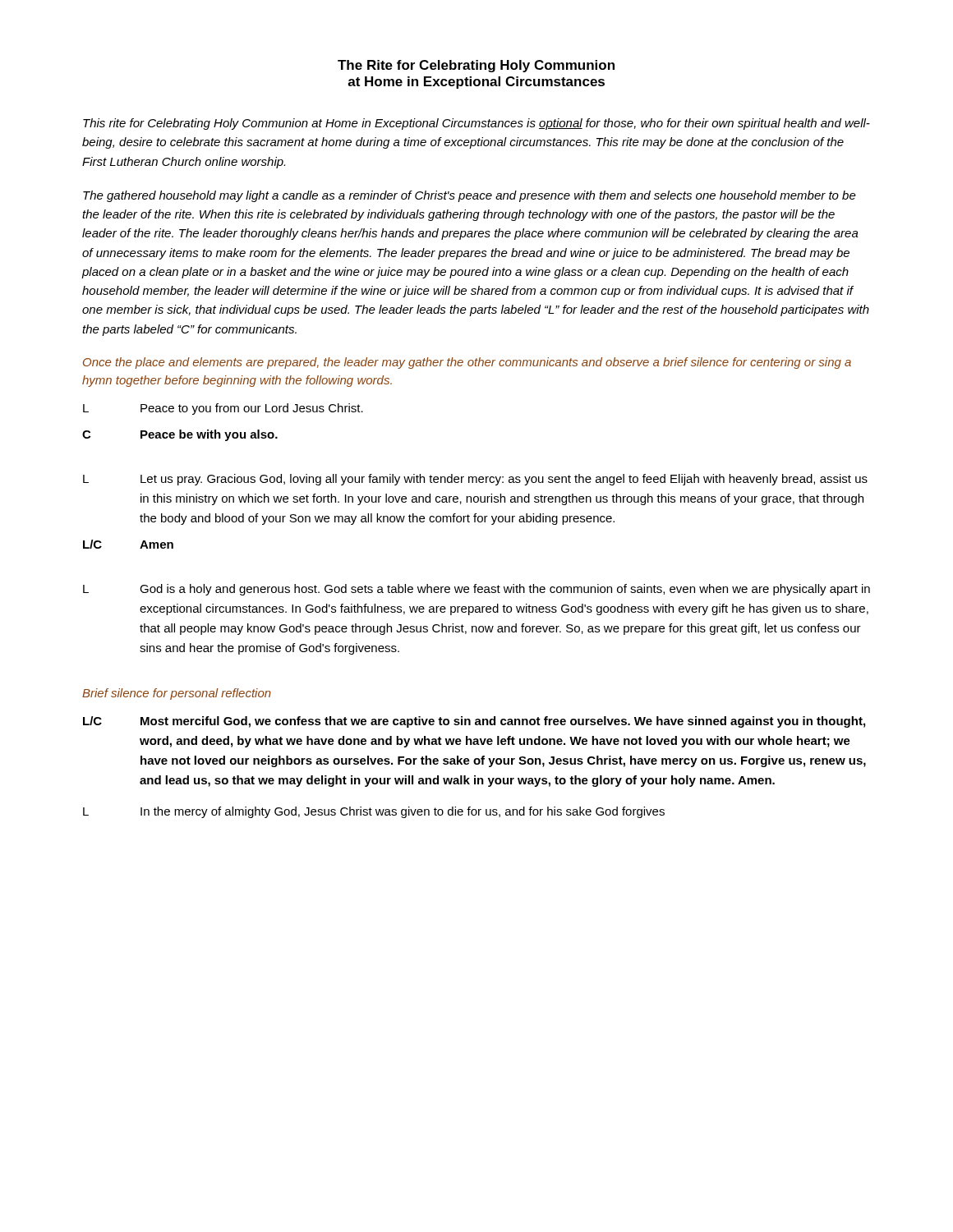
Task: Select the region starting "This rite for Celebrating Holy Communion"
Action: click(x=476, y=142)
